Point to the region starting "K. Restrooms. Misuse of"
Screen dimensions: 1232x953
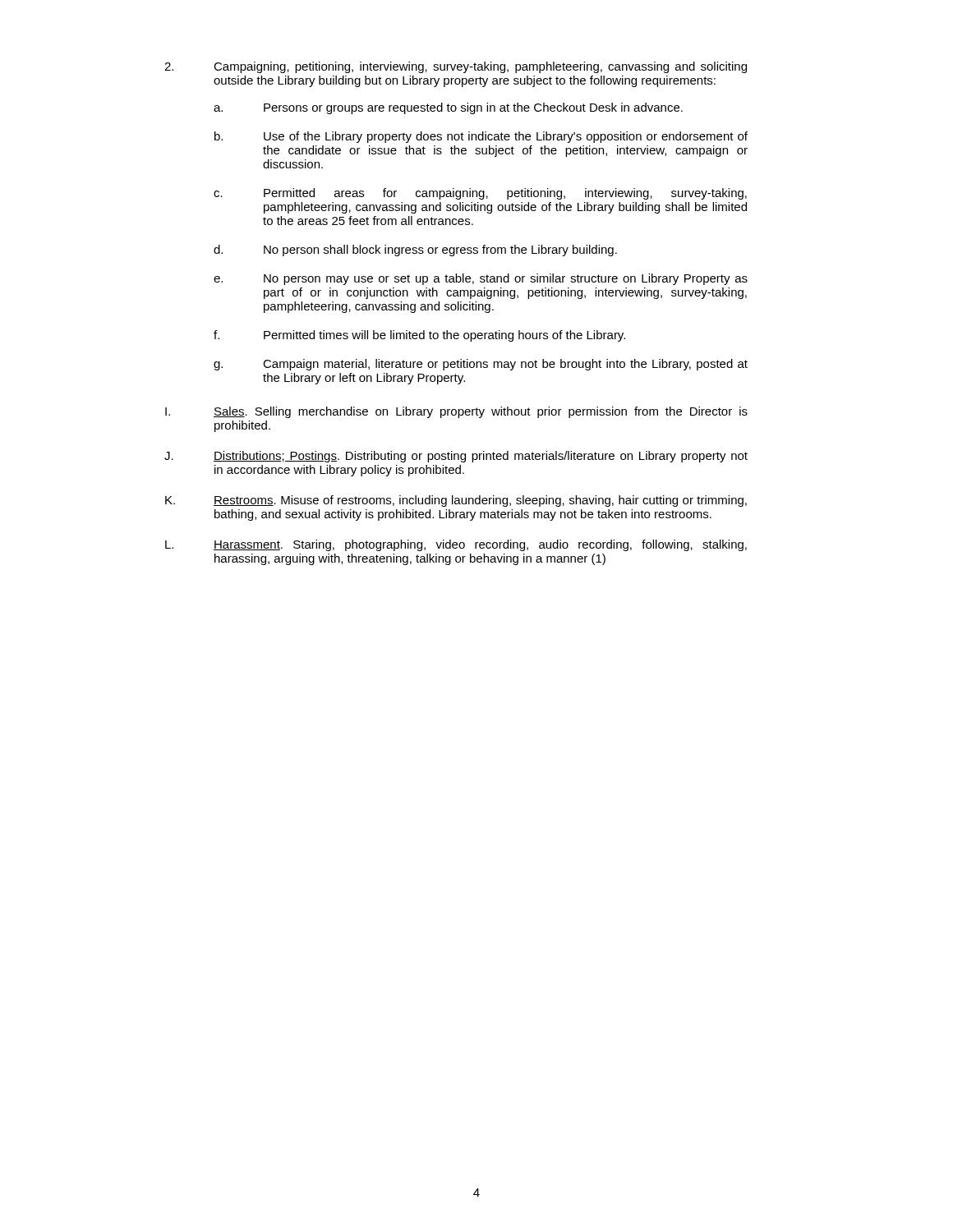(x=456, y=507)
